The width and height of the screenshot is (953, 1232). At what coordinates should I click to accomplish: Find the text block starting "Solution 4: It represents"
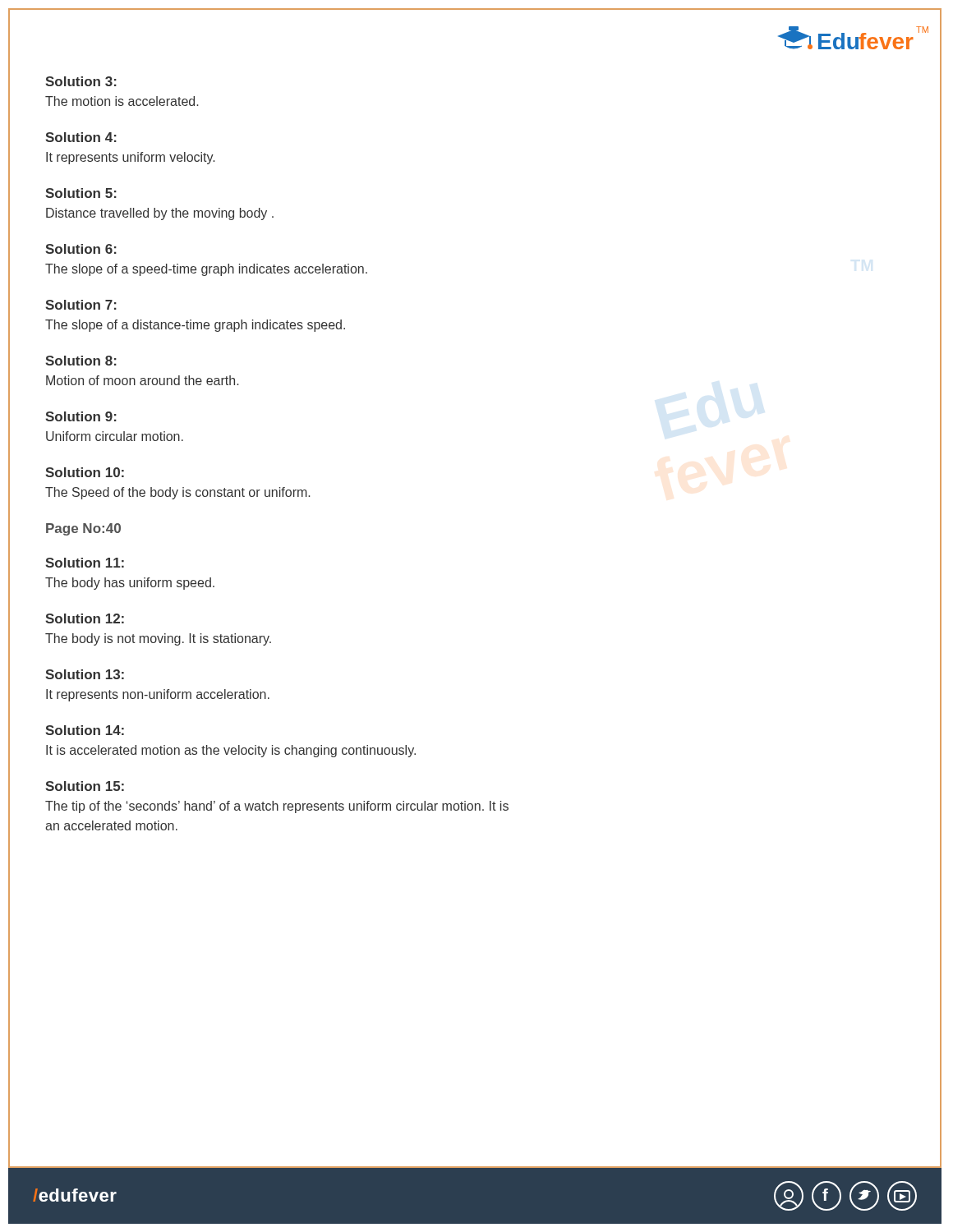[x=81, y=137]
